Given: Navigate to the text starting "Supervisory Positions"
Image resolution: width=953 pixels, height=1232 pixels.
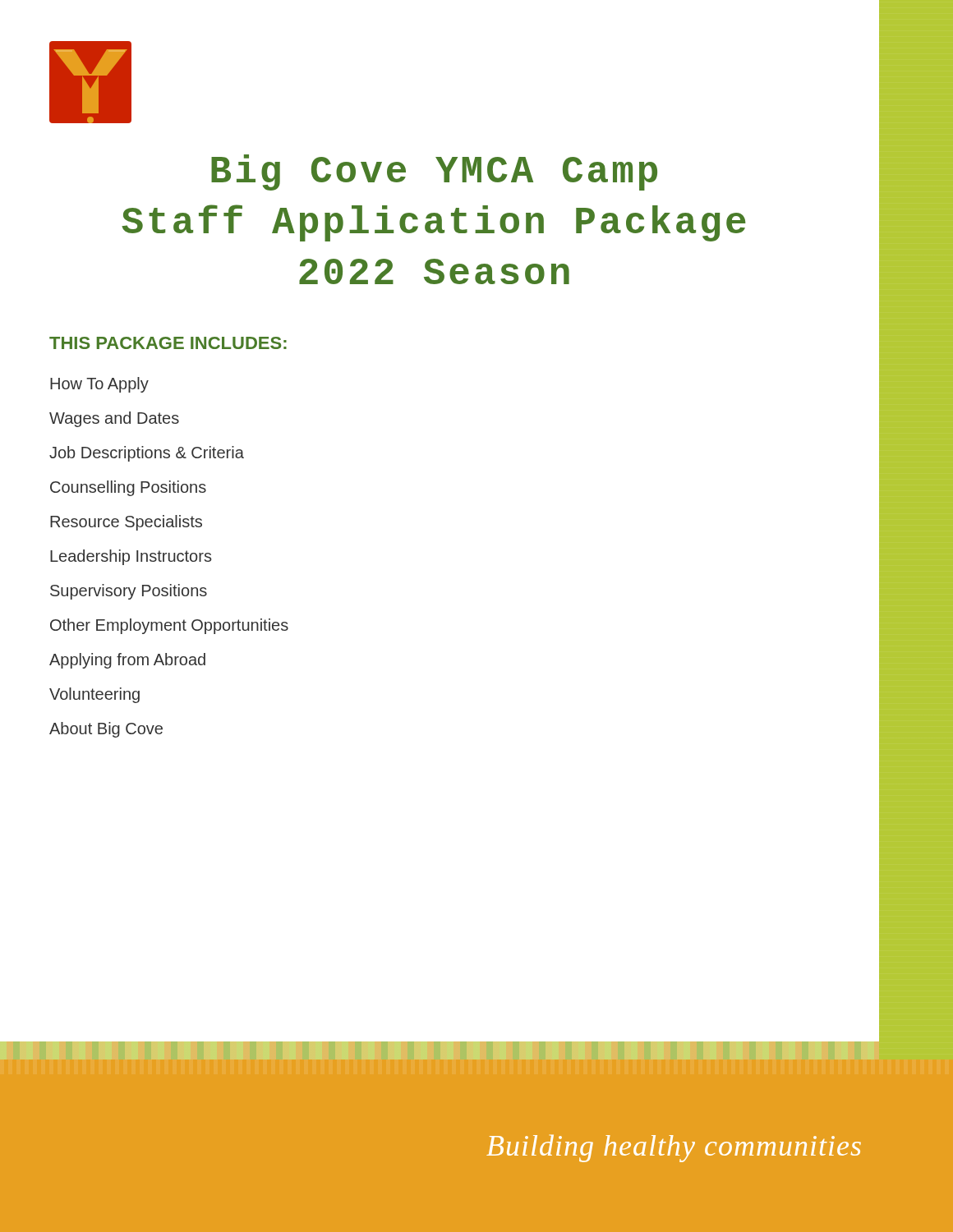Looking at the screenshot, I should tap(128, 591).
